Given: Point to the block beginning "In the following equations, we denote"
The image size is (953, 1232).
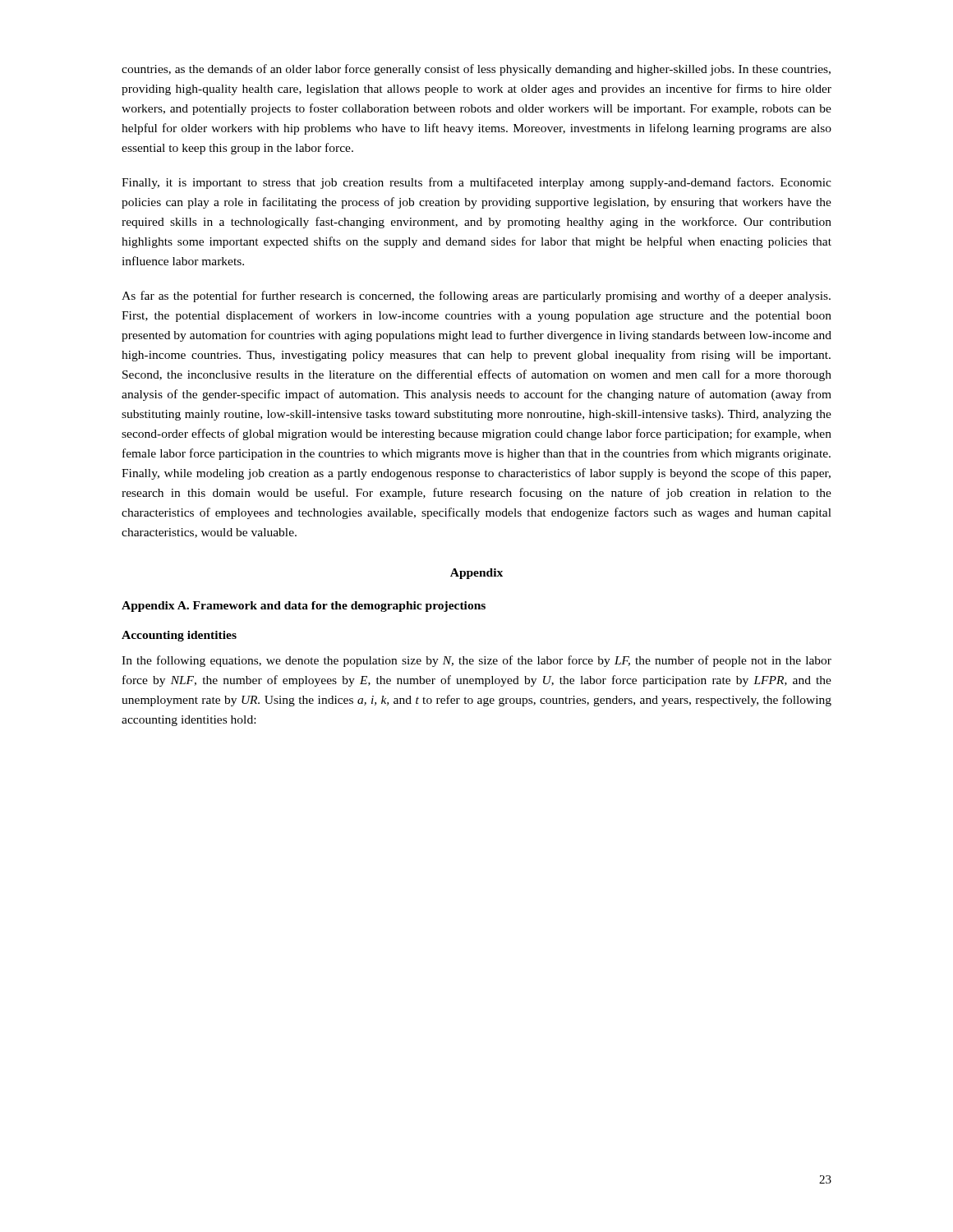Looking at the screenshot, I should tap(476, 690).
